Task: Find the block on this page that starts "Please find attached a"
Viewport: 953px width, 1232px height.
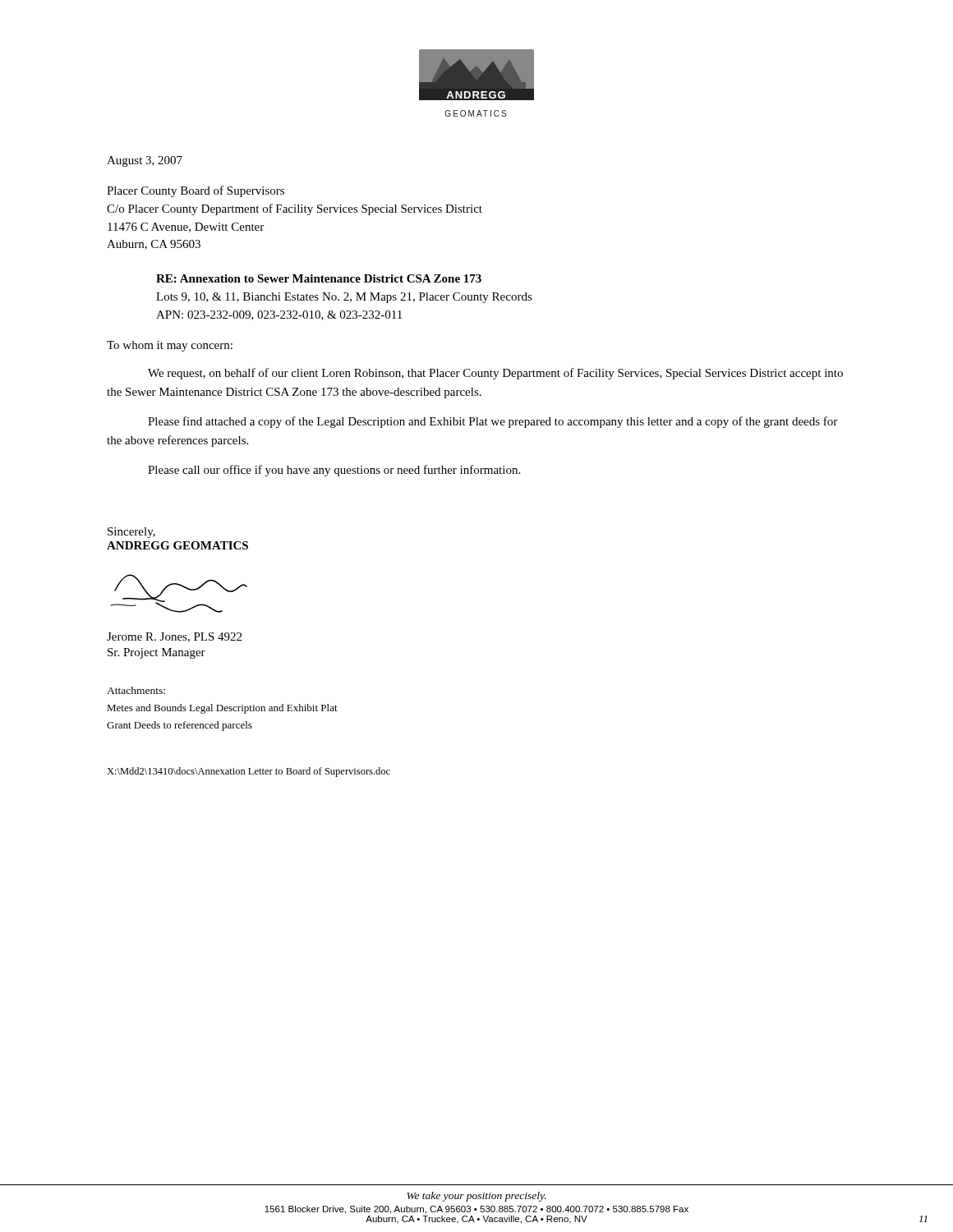Action: [472, 431]
